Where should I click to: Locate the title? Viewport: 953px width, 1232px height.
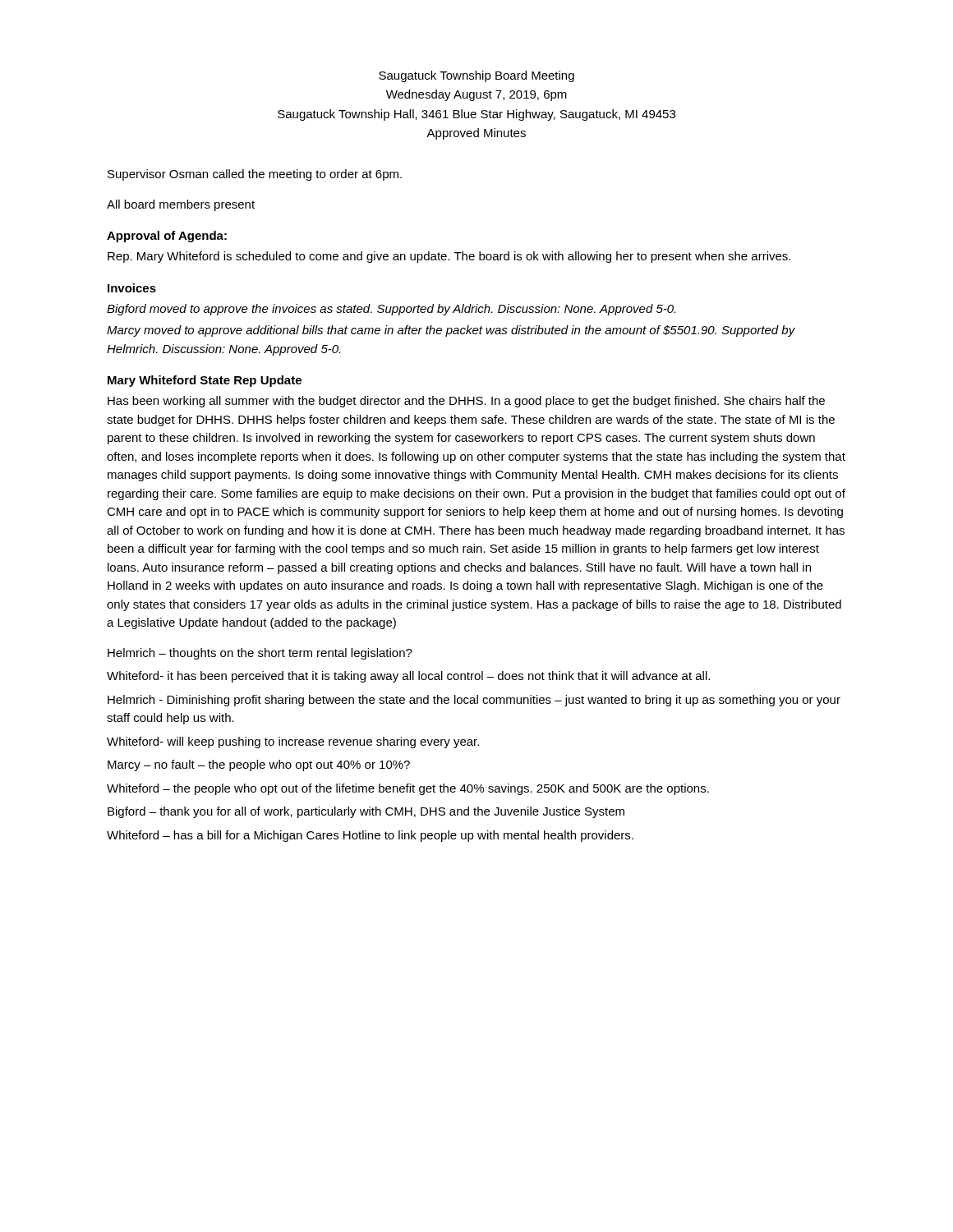(476, 104)
